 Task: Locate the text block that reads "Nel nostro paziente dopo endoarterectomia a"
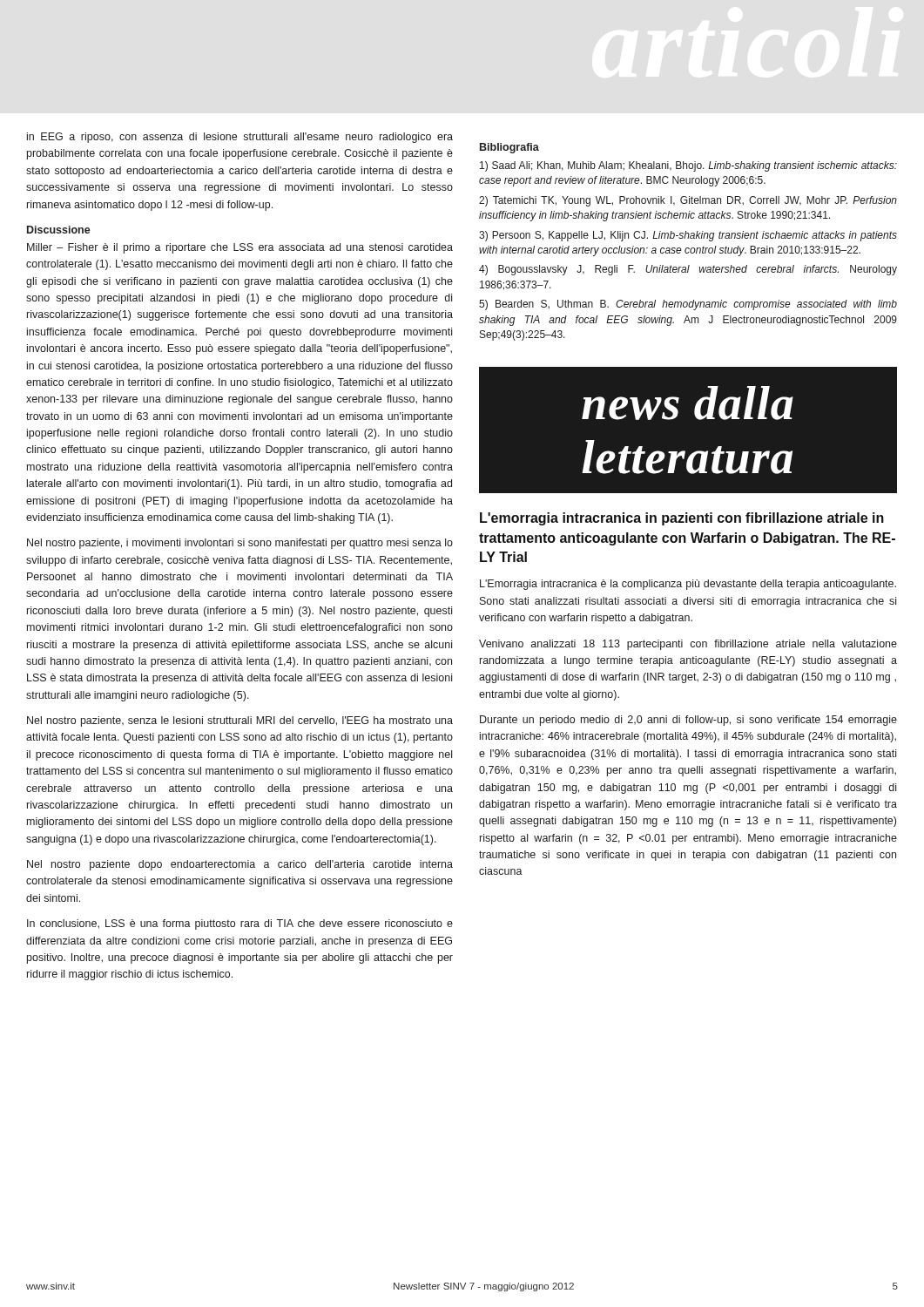240,881
